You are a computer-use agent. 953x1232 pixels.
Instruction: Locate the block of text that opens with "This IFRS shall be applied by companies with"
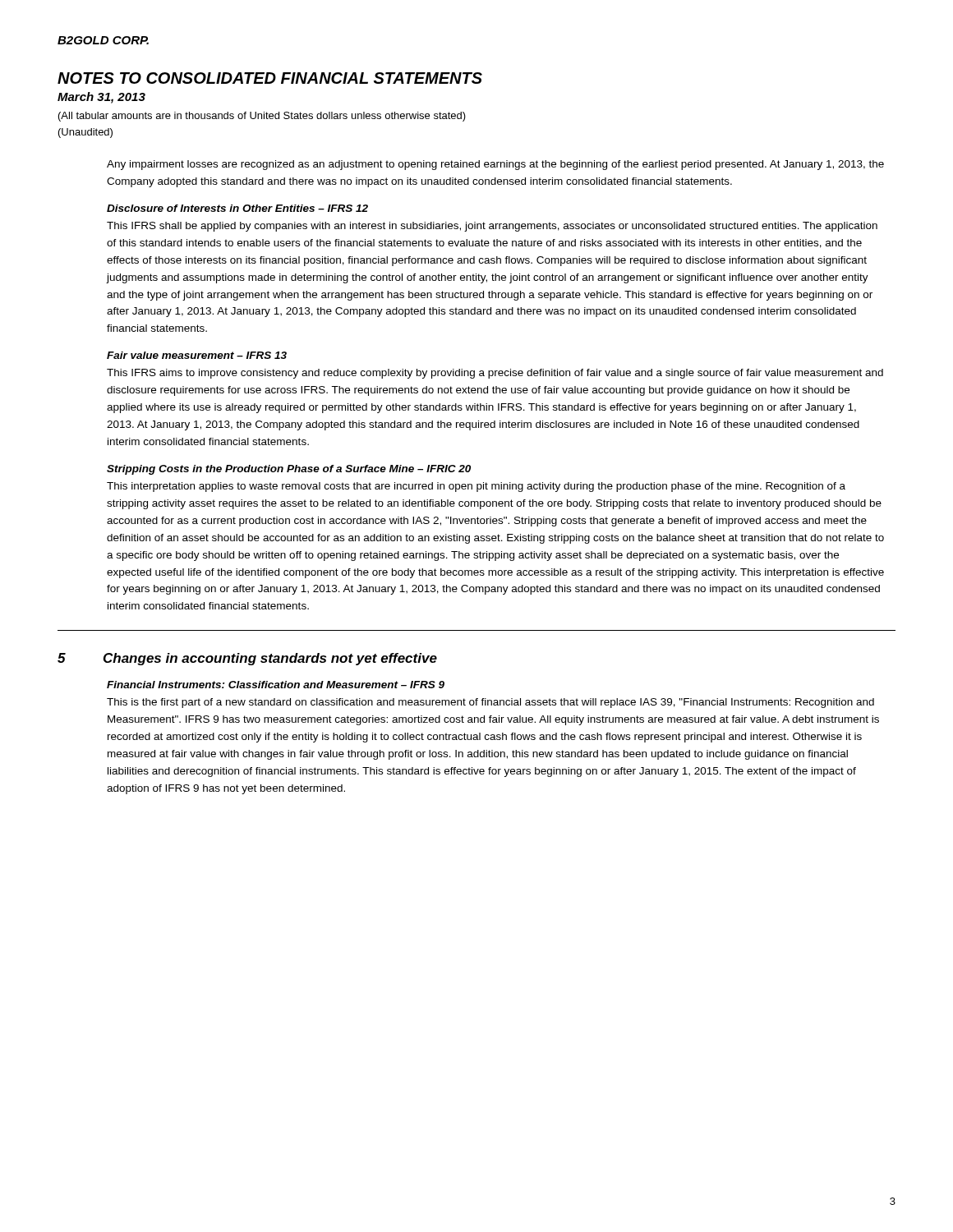[492, 277]
